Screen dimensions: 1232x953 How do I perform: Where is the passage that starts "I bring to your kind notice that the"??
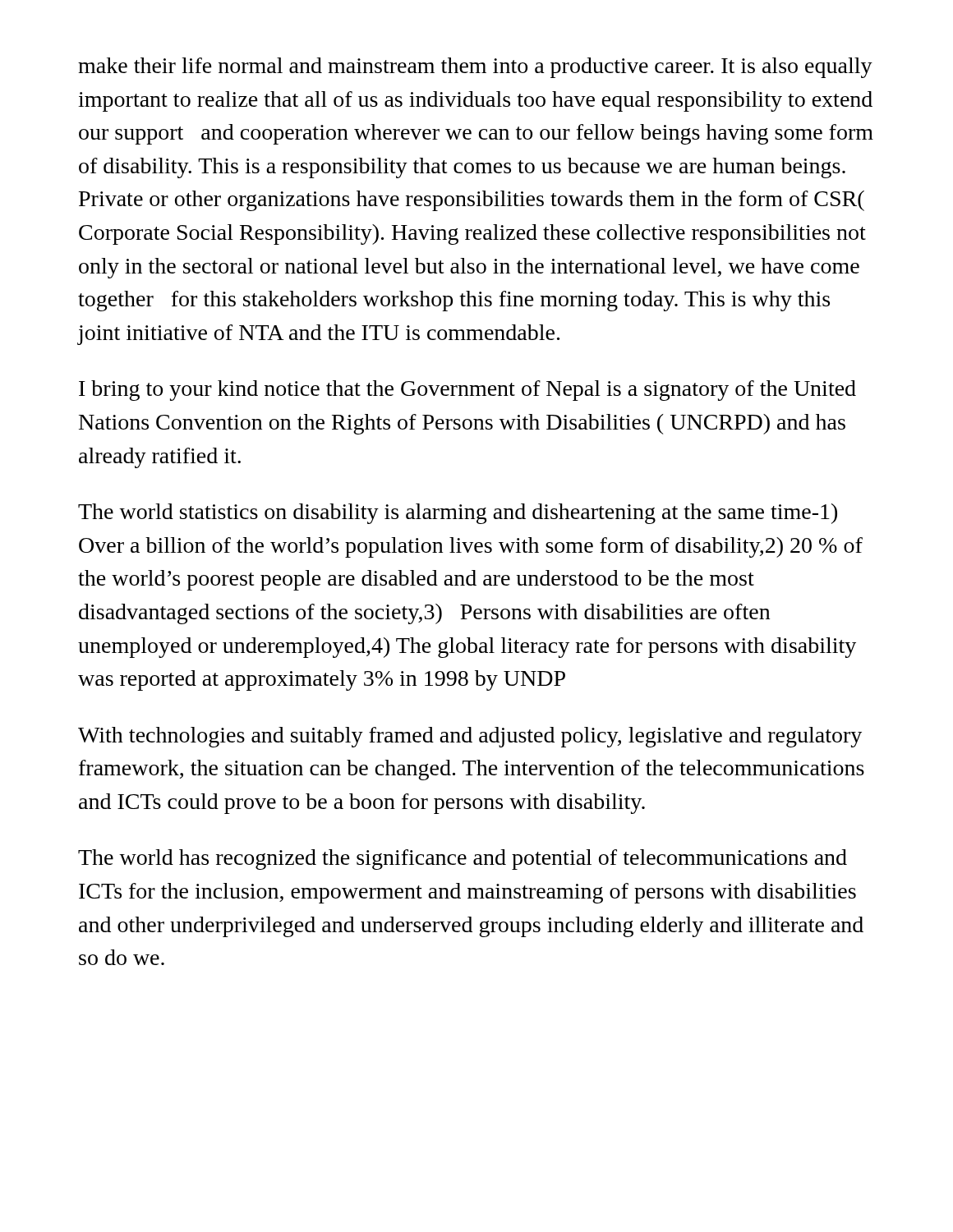[467, 422]
